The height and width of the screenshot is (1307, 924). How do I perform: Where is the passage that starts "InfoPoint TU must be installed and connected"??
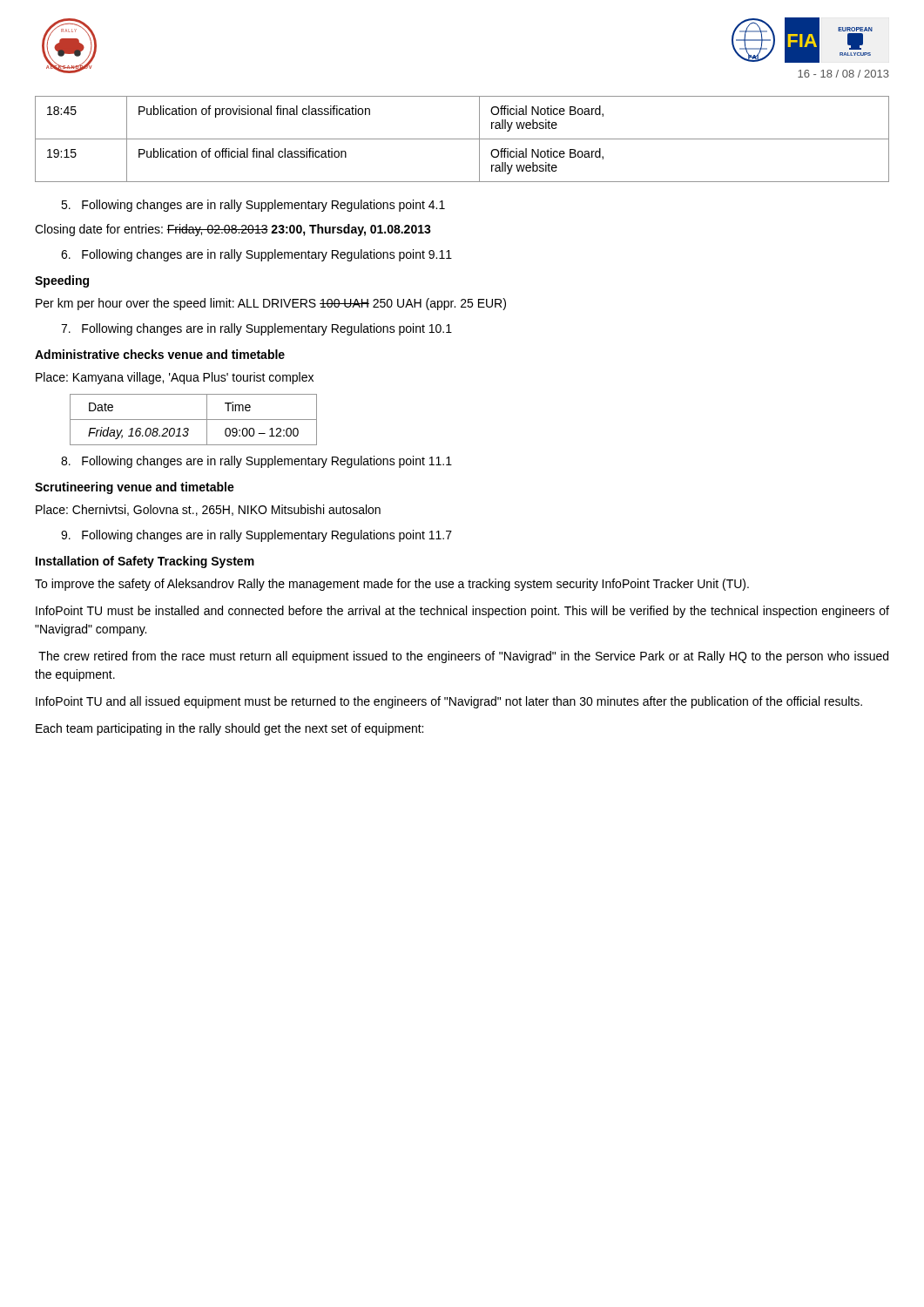tap(462, 620)
